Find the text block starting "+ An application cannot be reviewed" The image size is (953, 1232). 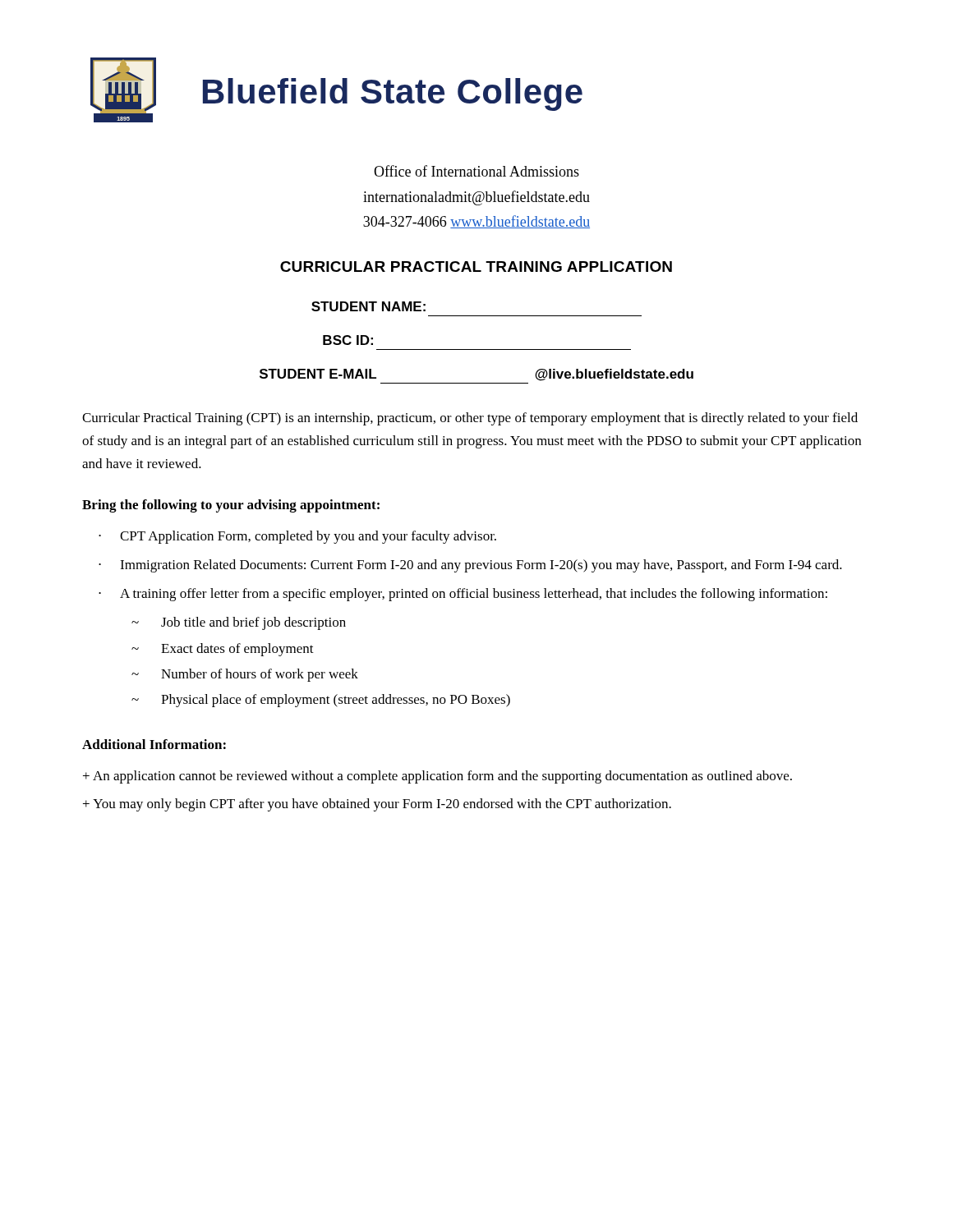click(x=437, y=776)
